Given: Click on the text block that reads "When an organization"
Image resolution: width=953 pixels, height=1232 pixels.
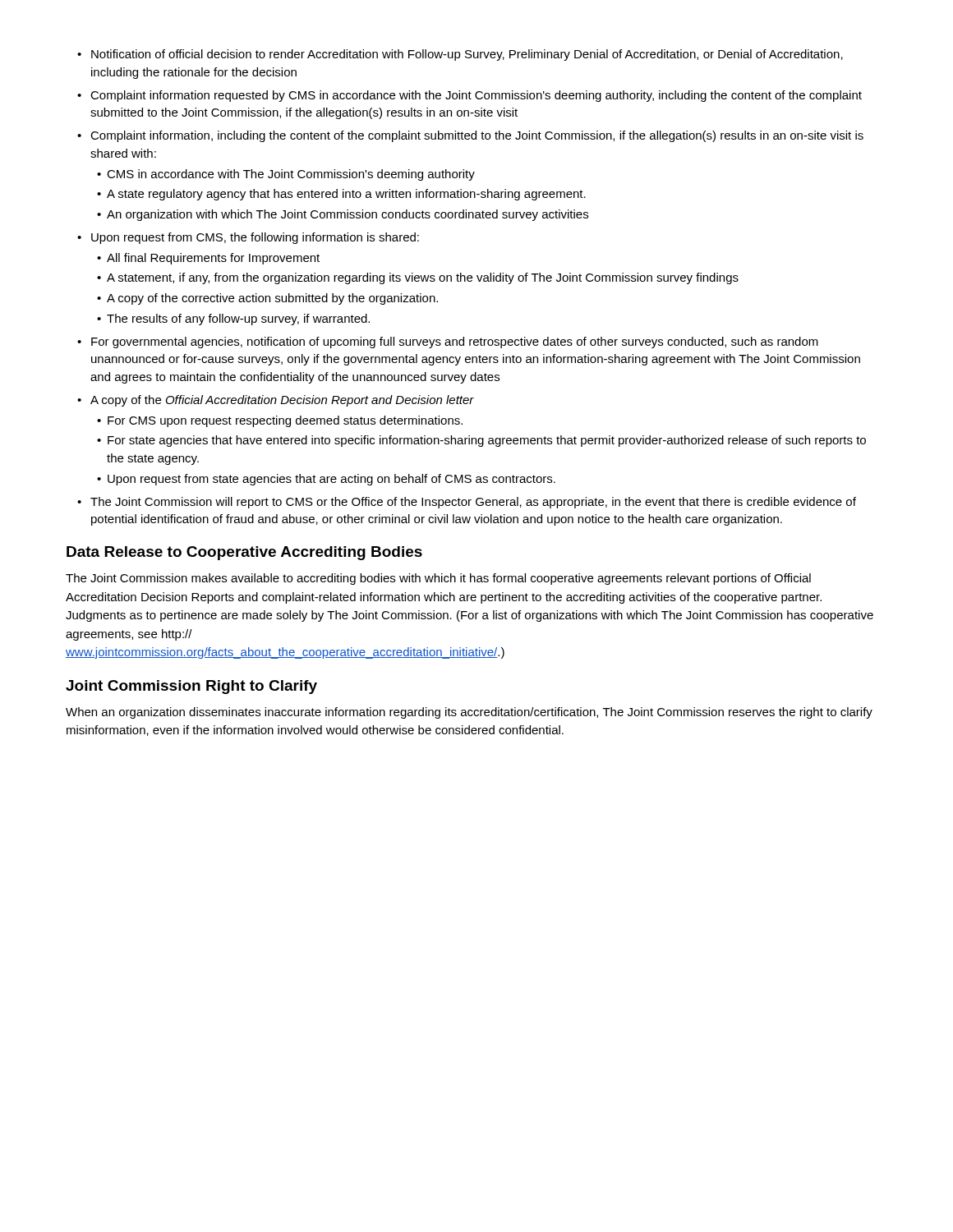Looking at the screenshot, I should pos(469,721).
